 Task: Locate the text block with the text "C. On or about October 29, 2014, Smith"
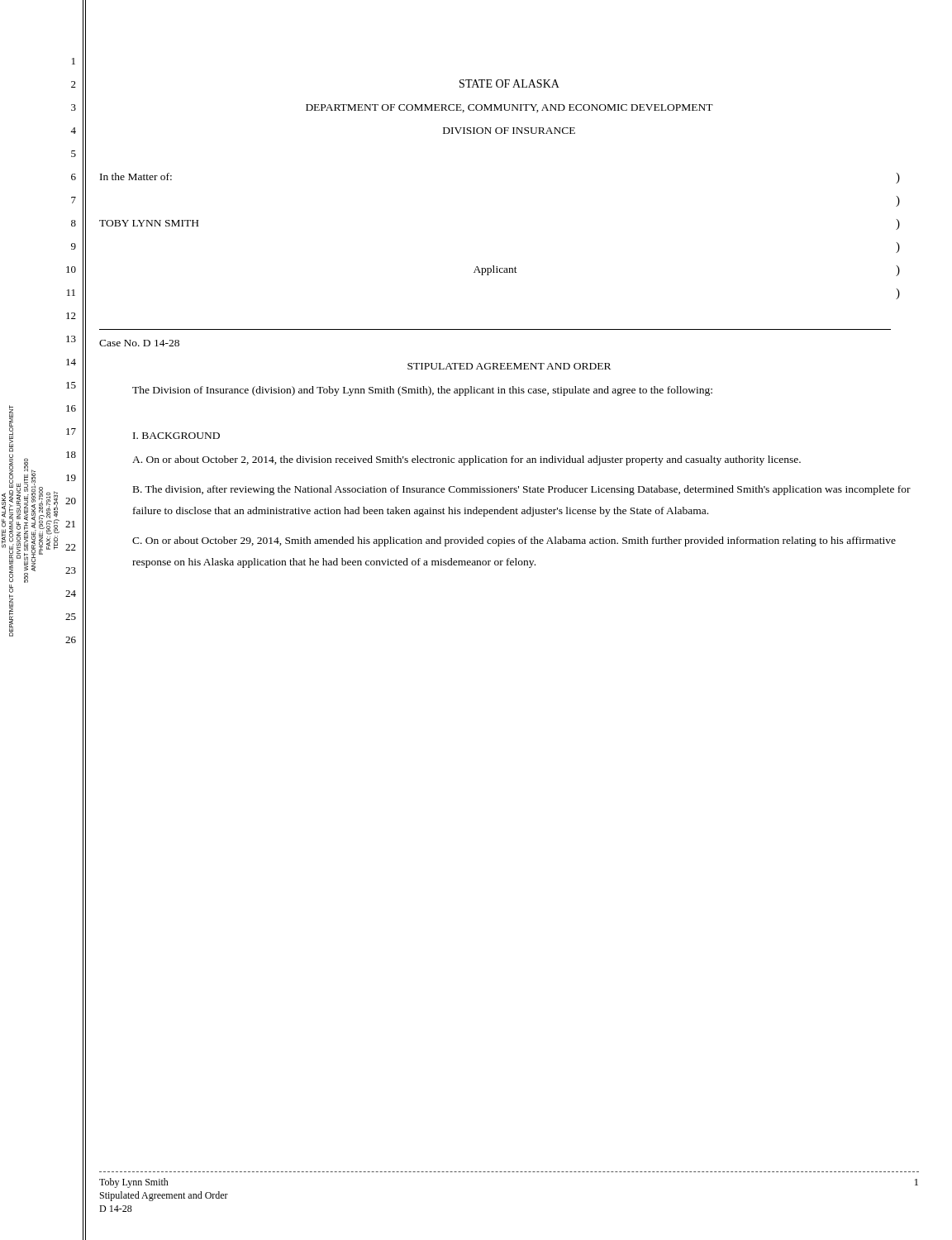point(514,551)
